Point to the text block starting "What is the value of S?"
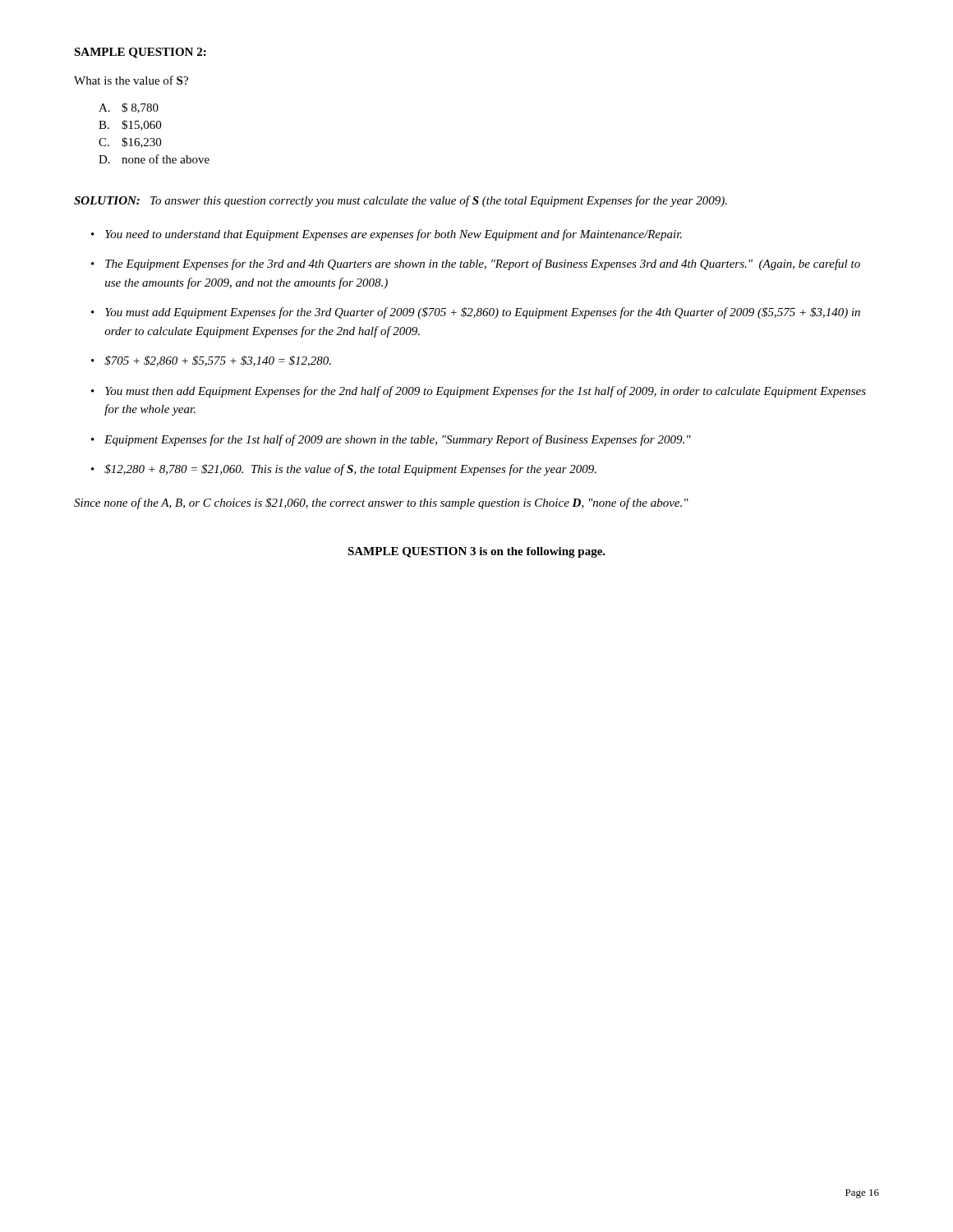The image size is (953, 1232). (131, 81)
